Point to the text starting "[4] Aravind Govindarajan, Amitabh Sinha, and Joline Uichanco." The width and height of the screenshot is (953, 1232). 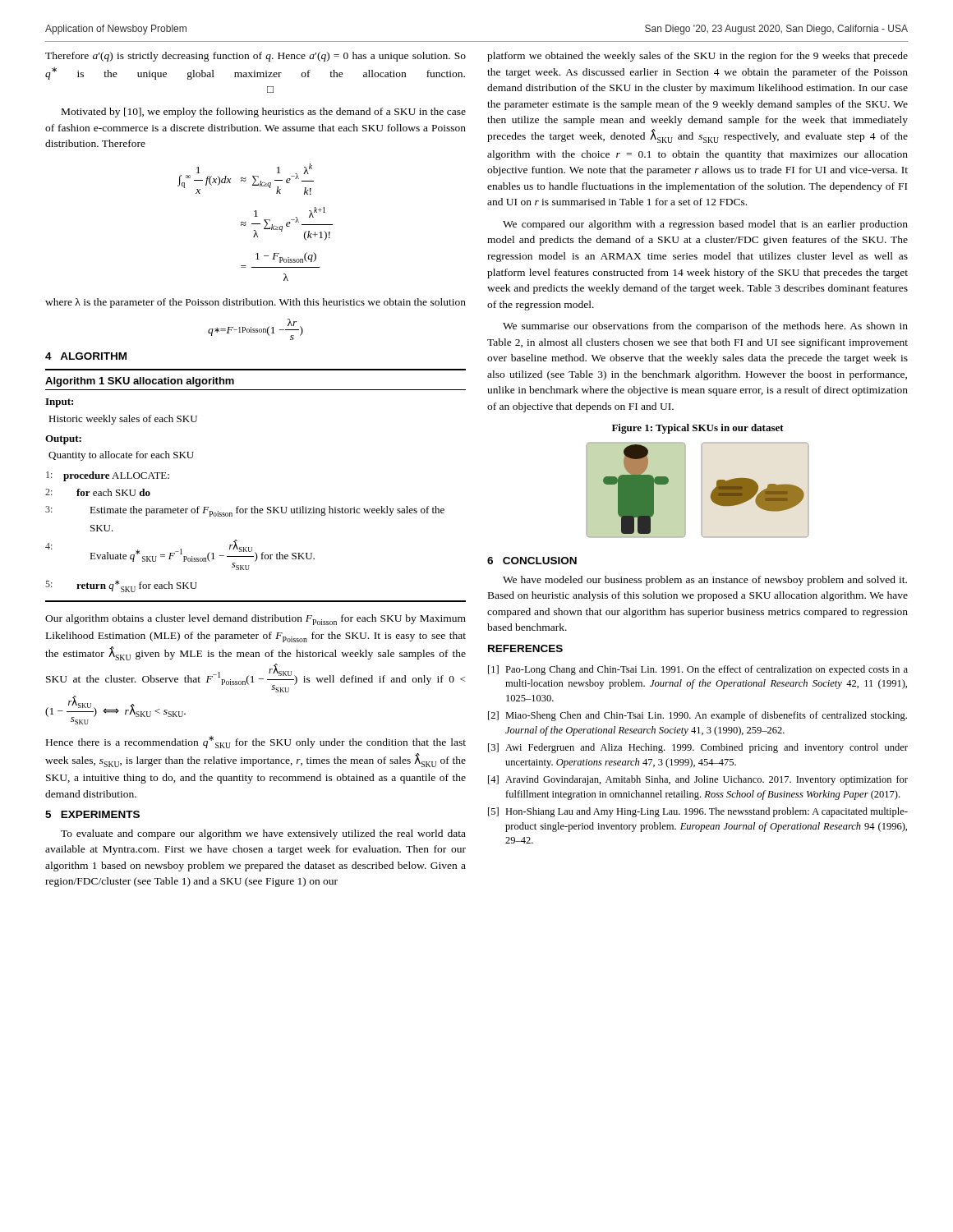click(x=698, y=788)
